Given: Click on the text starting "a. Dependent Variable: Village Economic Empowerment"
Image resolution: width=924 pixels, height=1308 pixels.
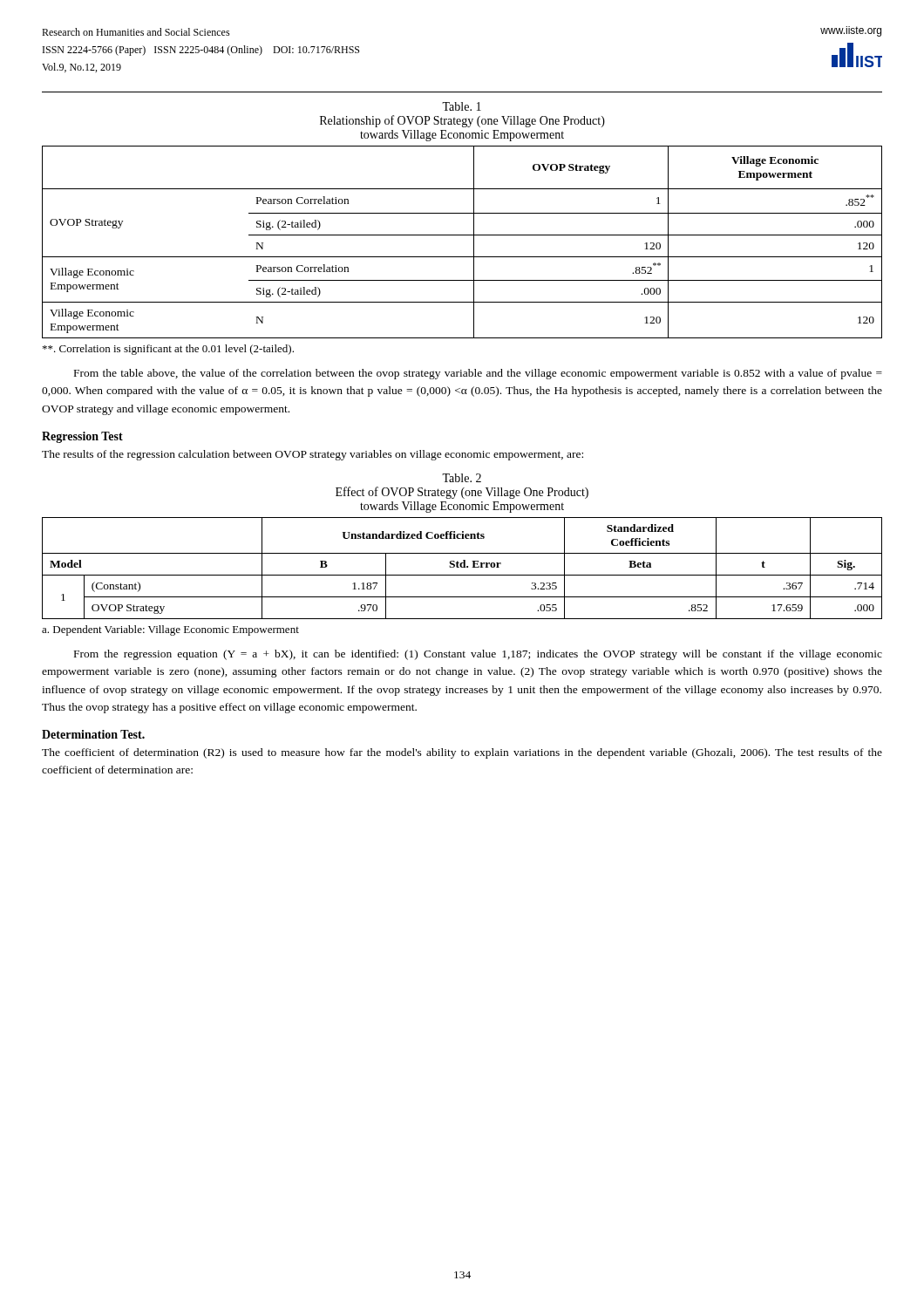Looking at the screenshot, I should pos(170,629).
